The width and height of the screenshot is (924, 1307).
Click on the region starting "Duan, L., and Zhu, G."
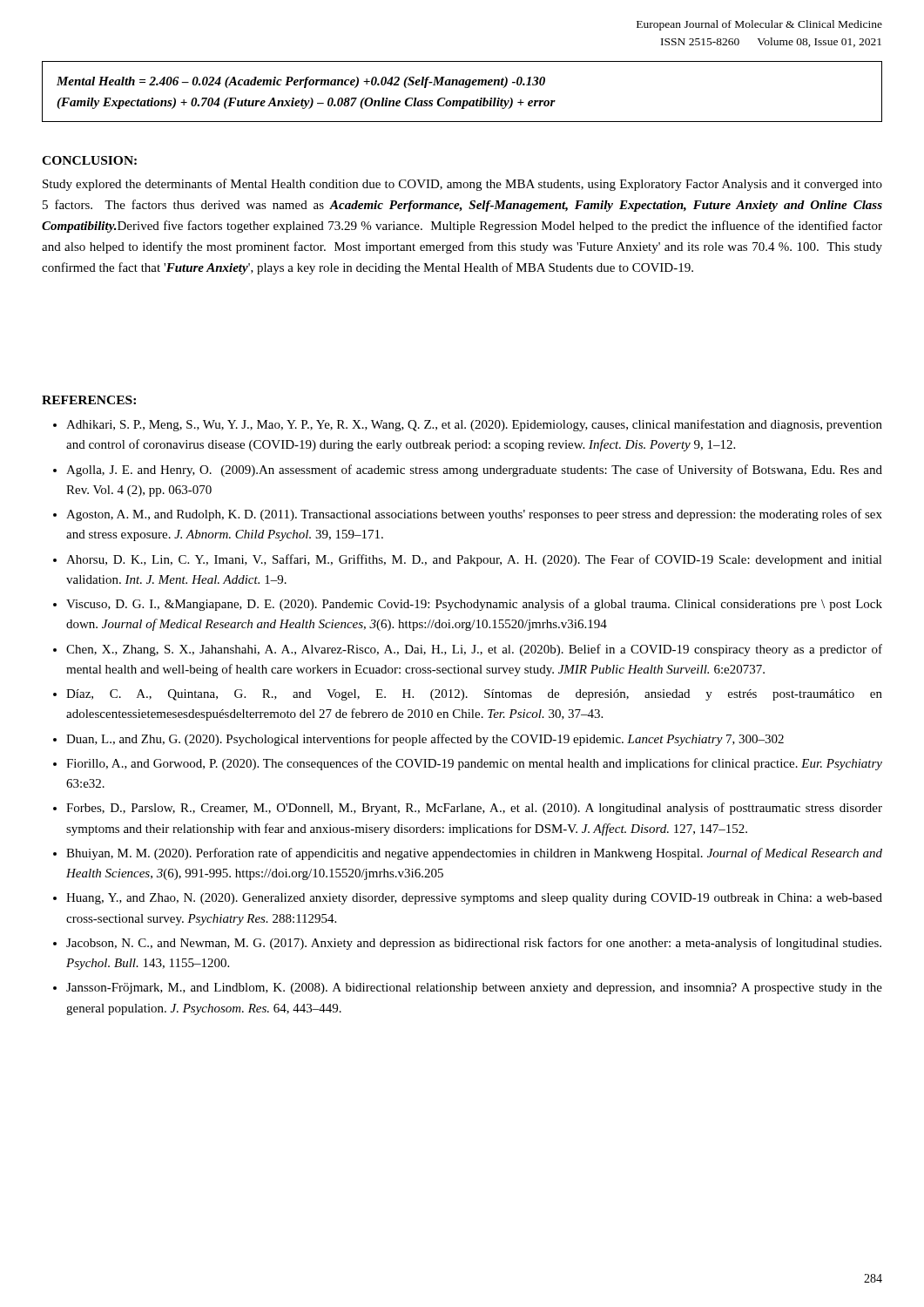point(425,738)
